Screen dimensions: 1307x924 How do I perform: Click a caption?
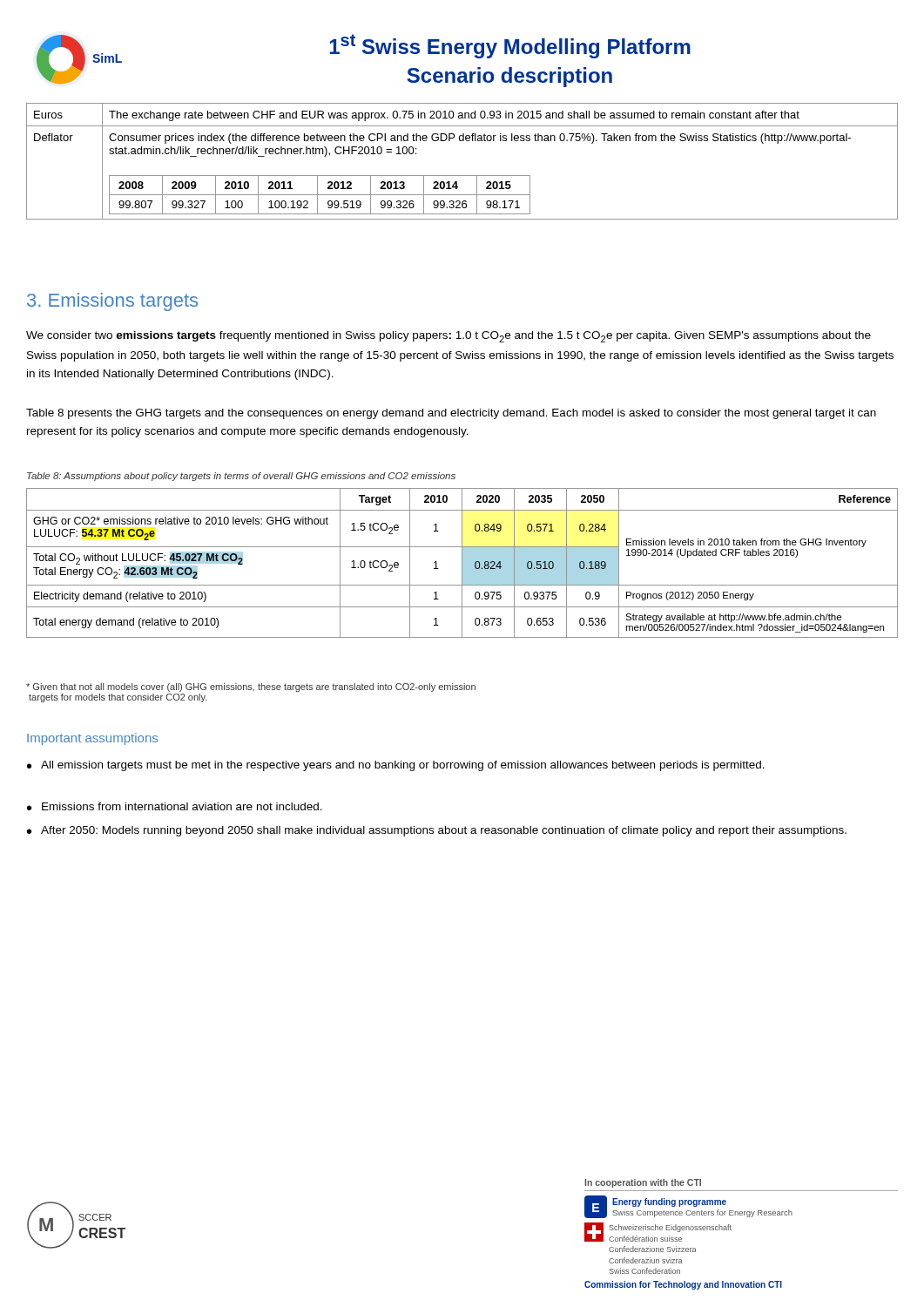(241, 476)
